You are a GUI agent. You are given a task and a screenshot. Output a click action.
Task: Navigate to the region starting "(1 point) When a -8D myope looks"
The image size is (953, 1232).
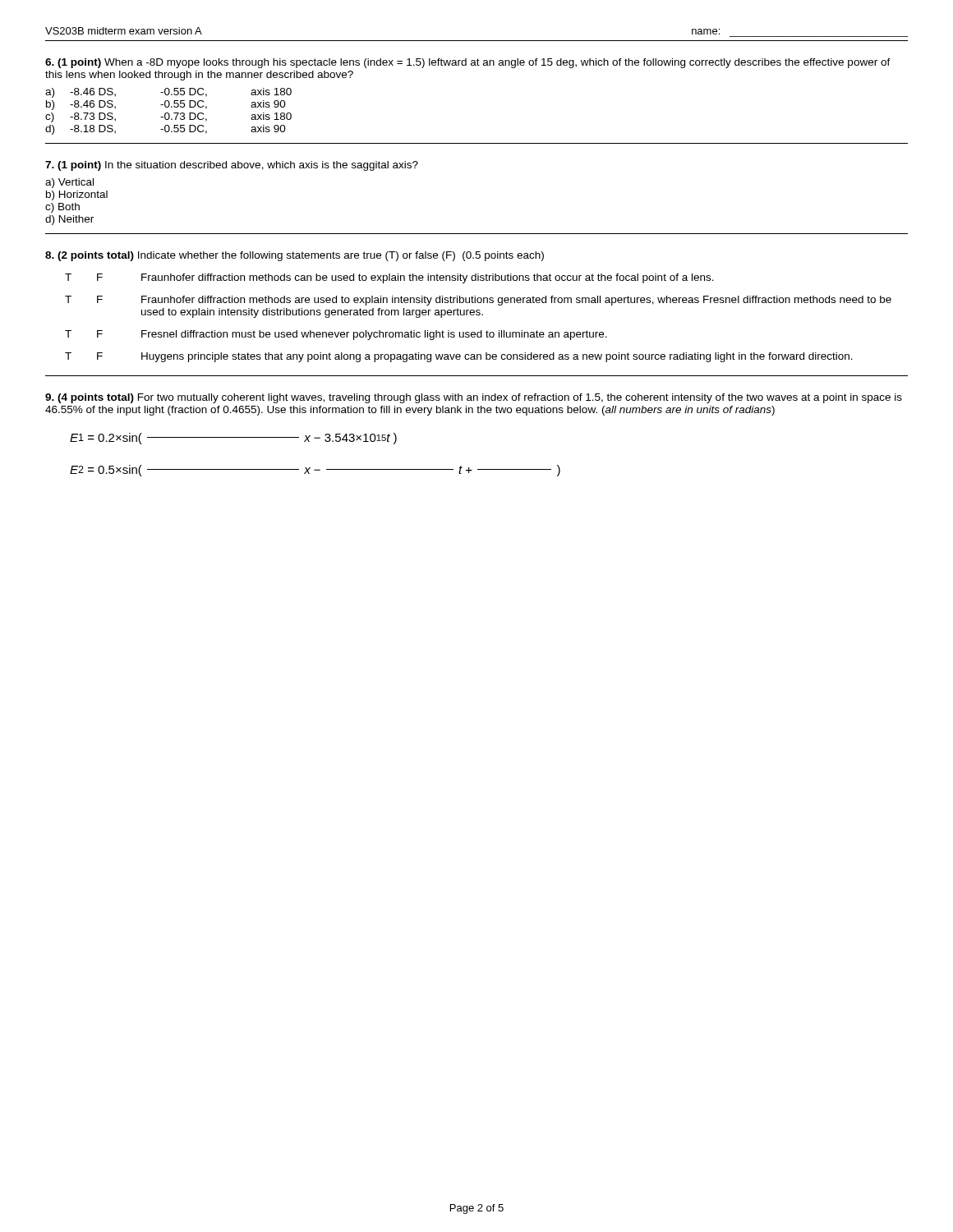point(468,63)
